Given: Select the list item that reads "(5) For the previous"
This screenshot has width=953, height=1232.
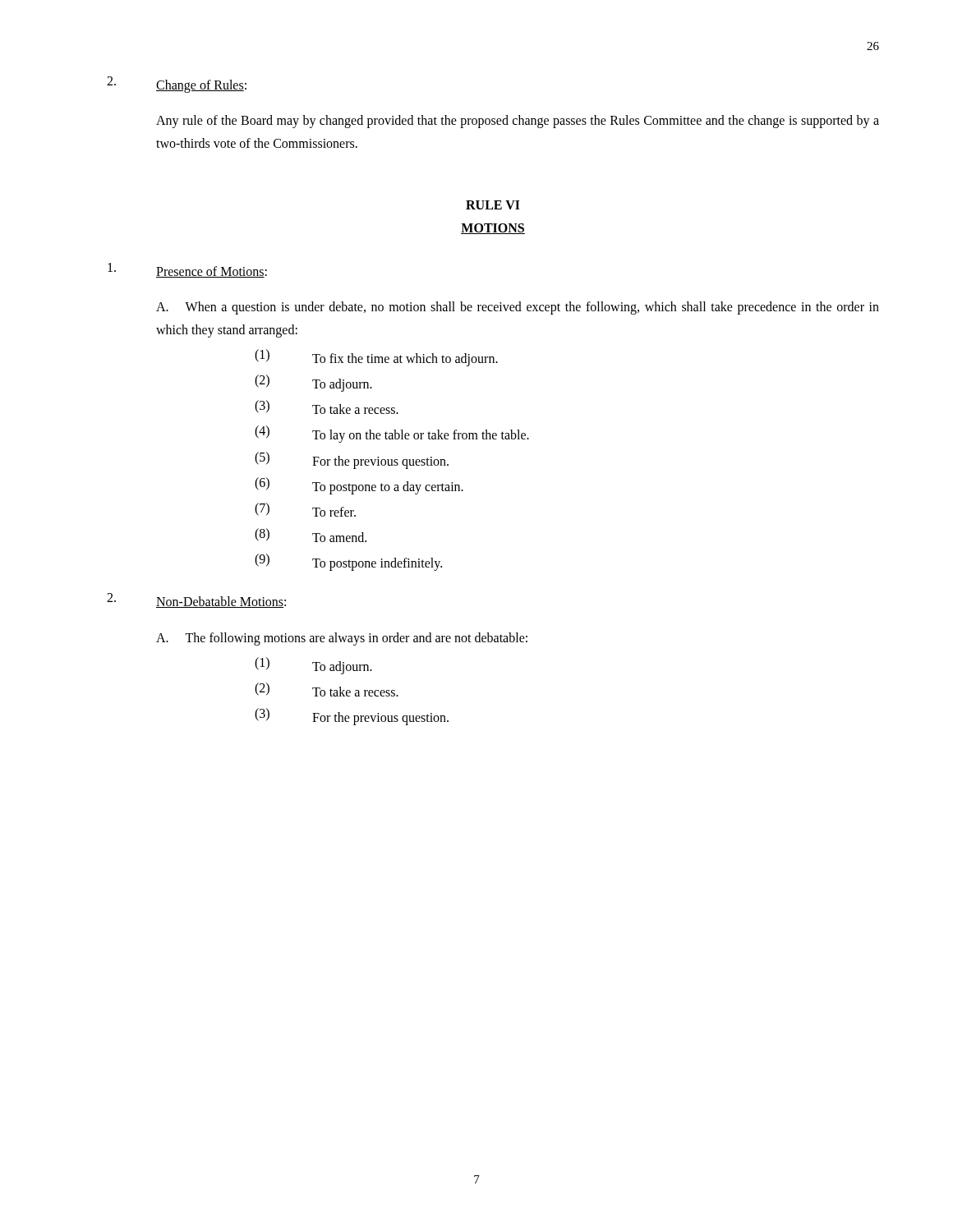Looking at the screenshot, I should (352, 460).
